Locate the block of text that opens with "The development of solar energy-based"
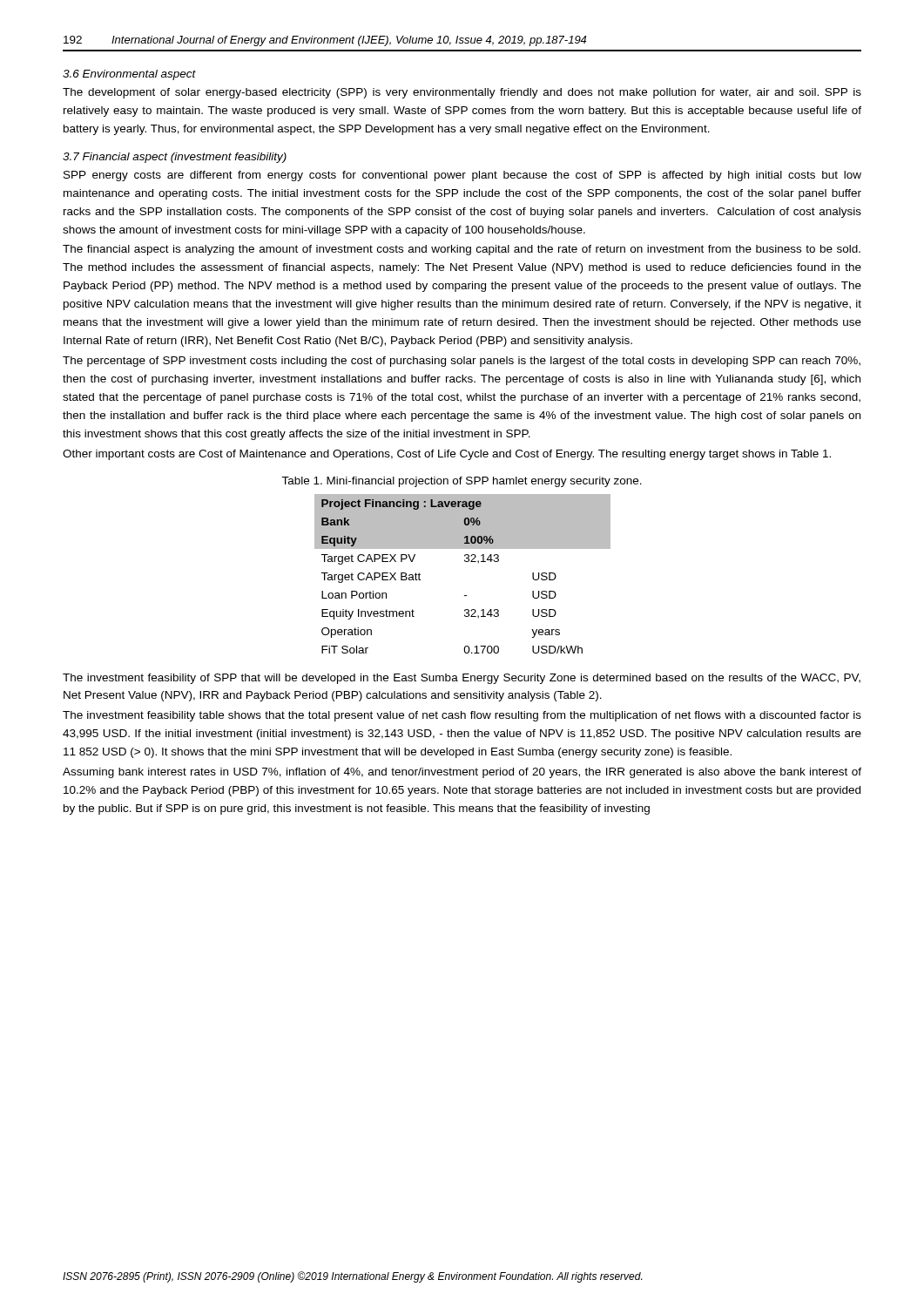 pyautogui.click(x=462, y=110)
